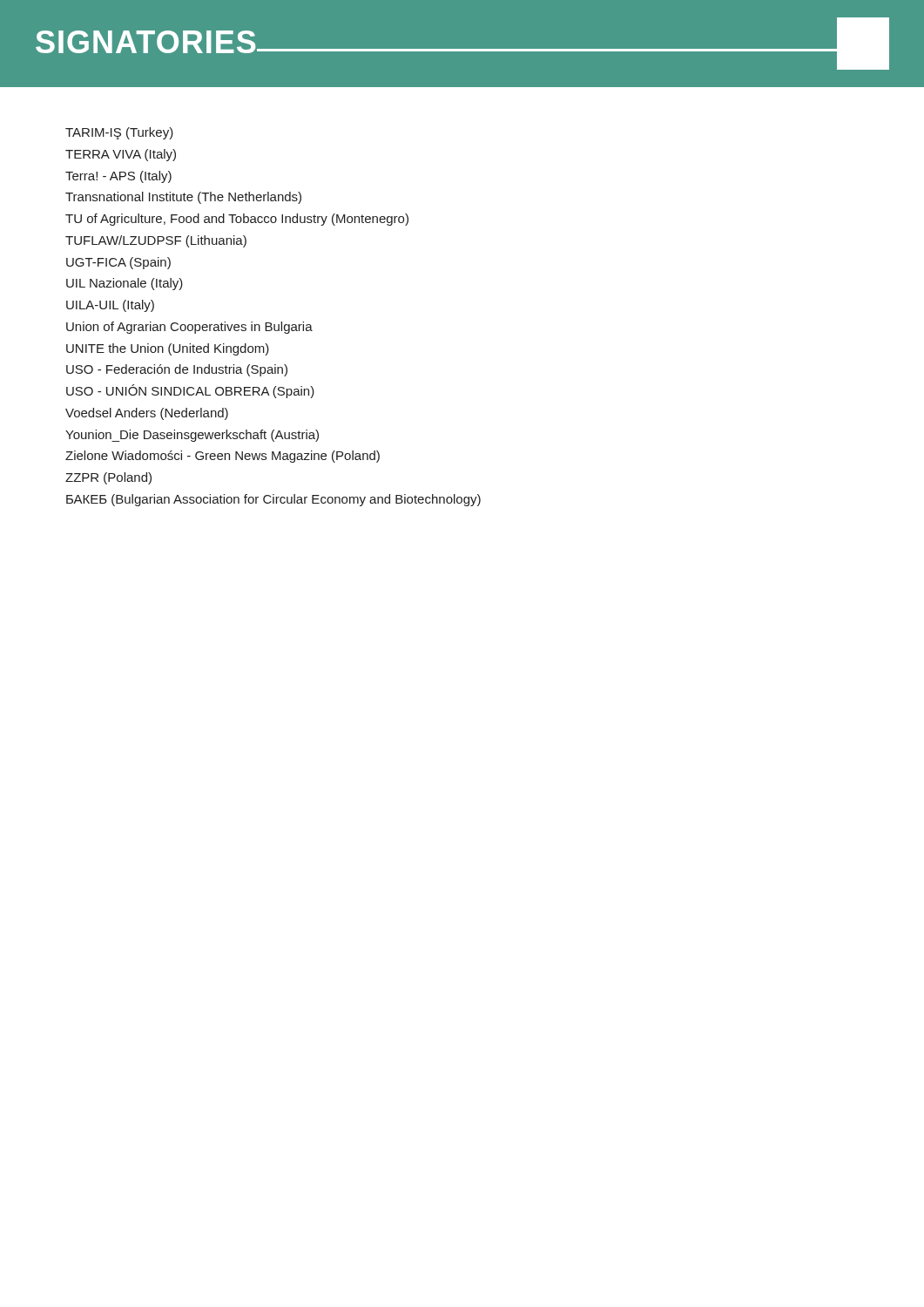Navigate to the passage starting "Younion_Die Daseinsgewerkschaft (Austria)"
The image size is (924, 1307).
(193, 434)
